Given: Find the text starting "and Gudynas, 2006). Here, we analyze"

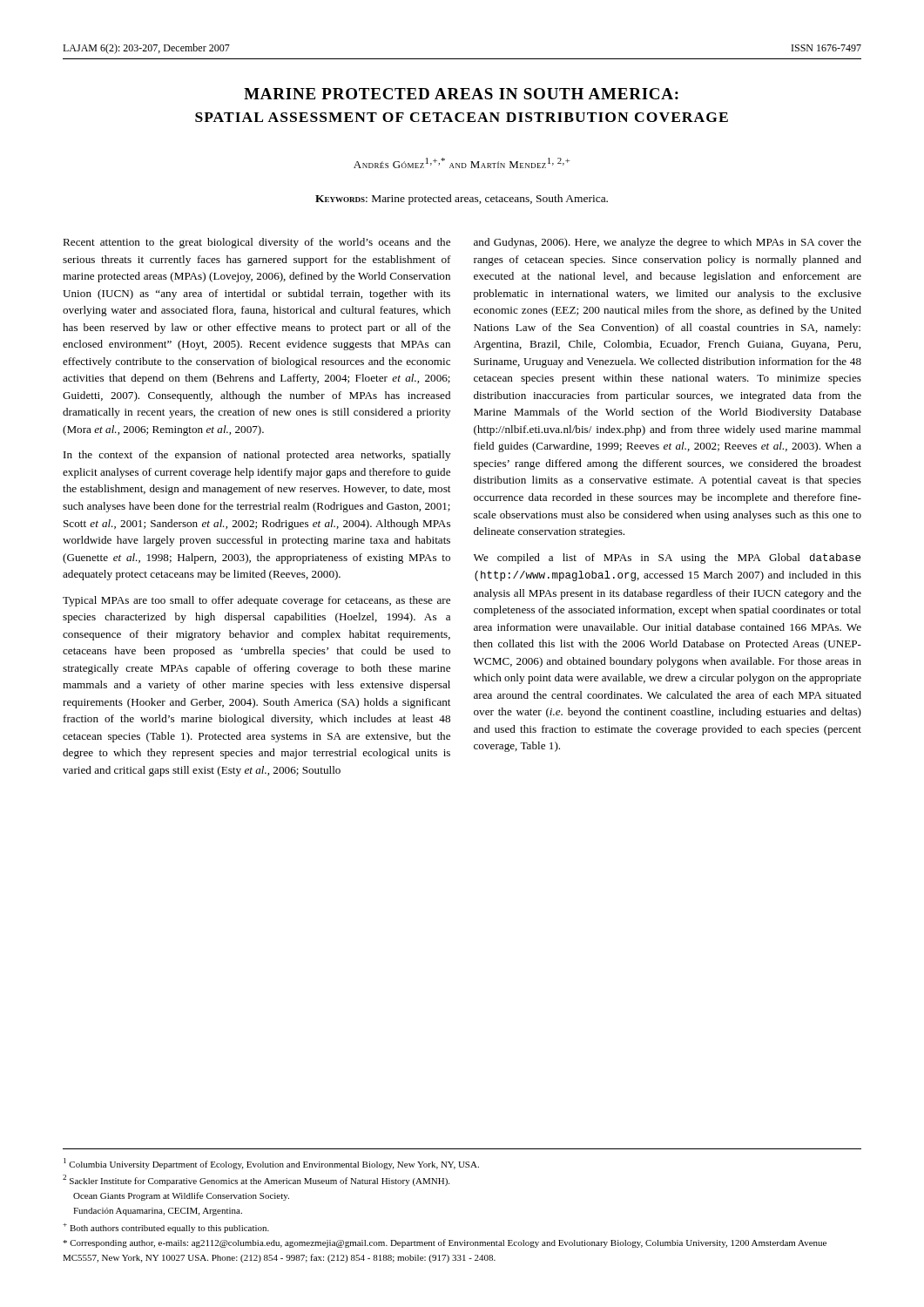Looking at the screenshot, I should [667, 386].
